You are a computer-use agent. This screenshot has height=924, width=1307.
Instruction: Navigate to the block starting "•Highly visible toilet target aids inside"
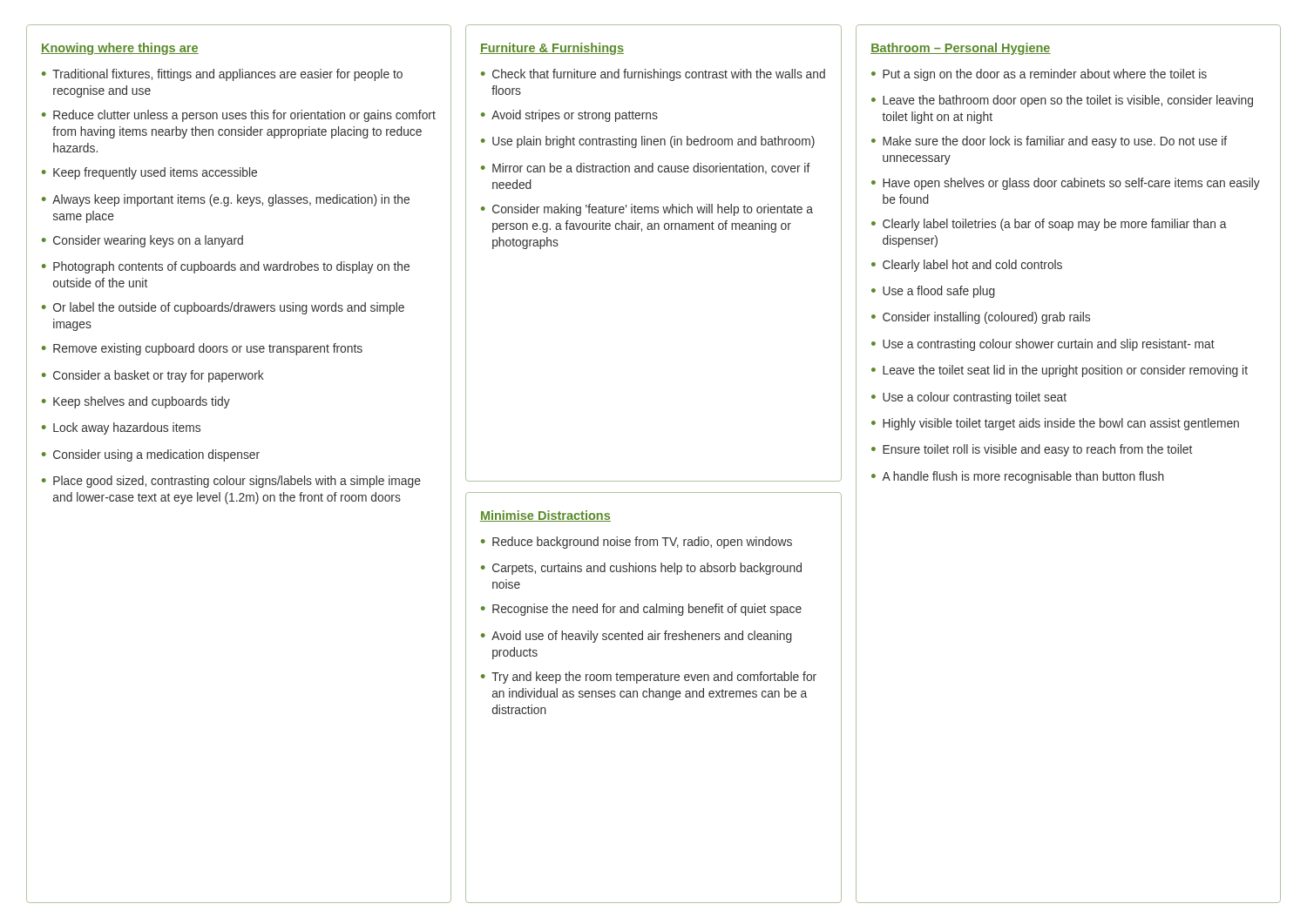tap(1055, 425)
